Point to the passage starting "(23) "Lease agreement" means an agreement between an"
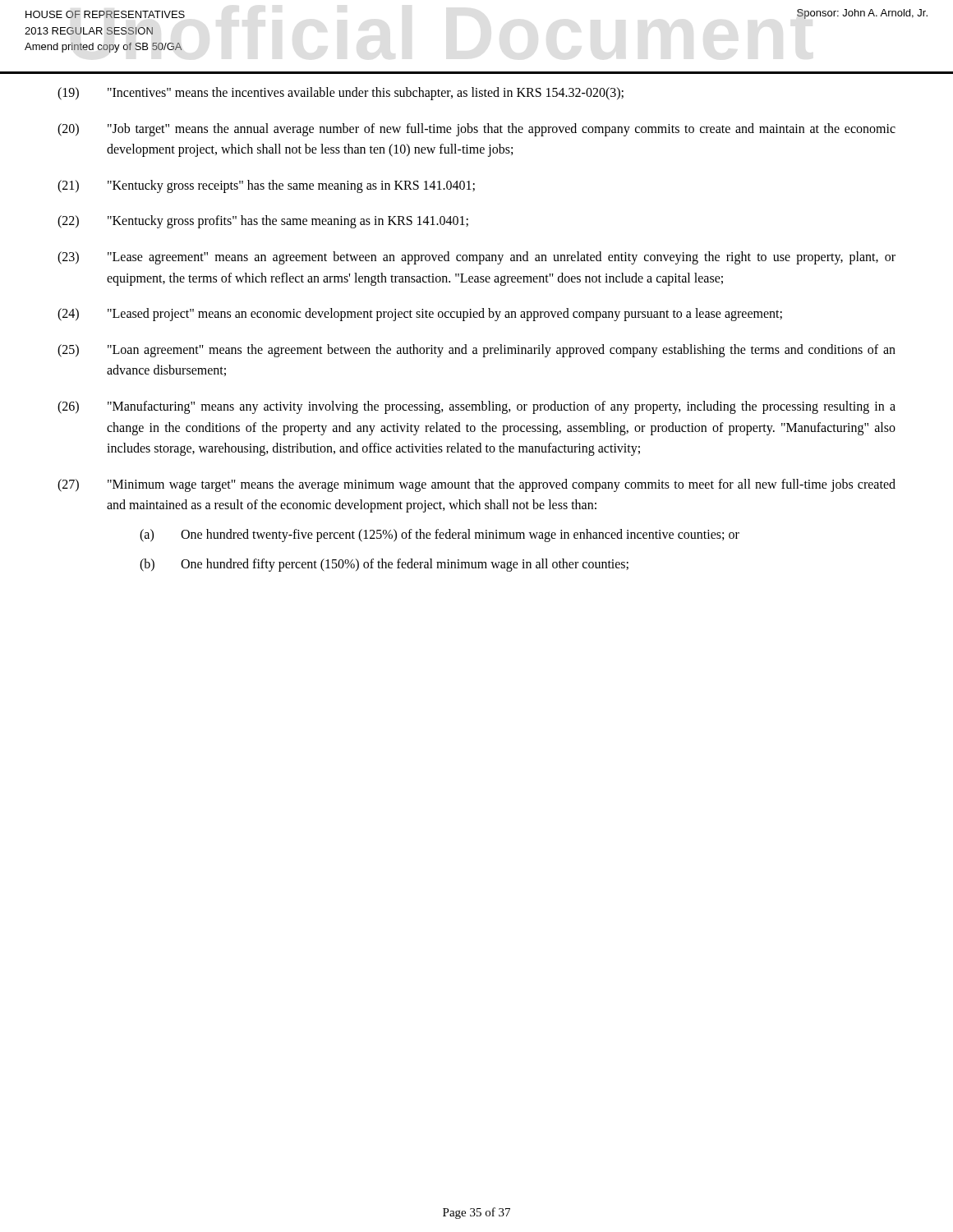 click(476, 267)
